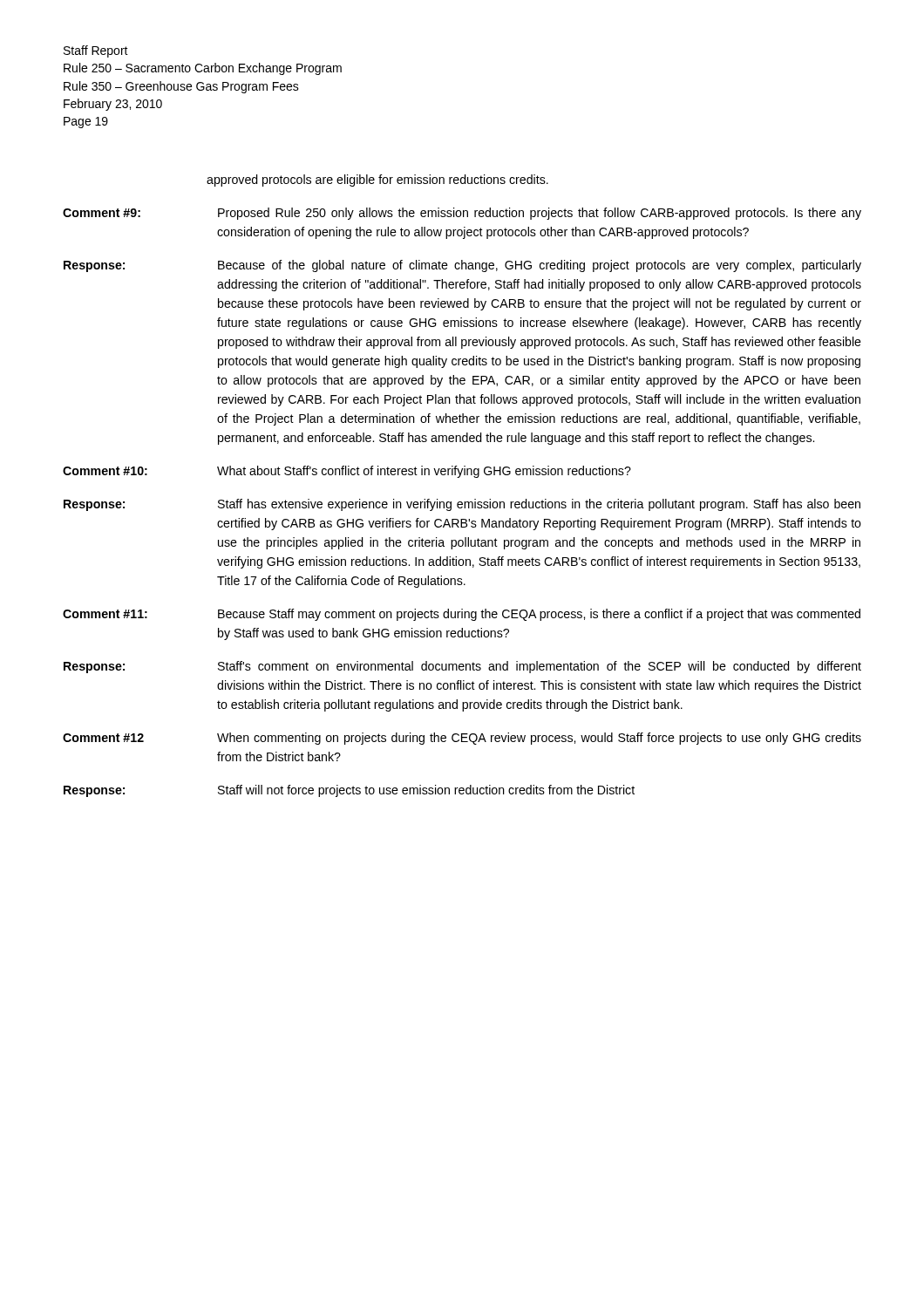Locate the passage starting "Response: Staff has"
The width and height of the screenshot is (924, 1308).
[462, 542]
